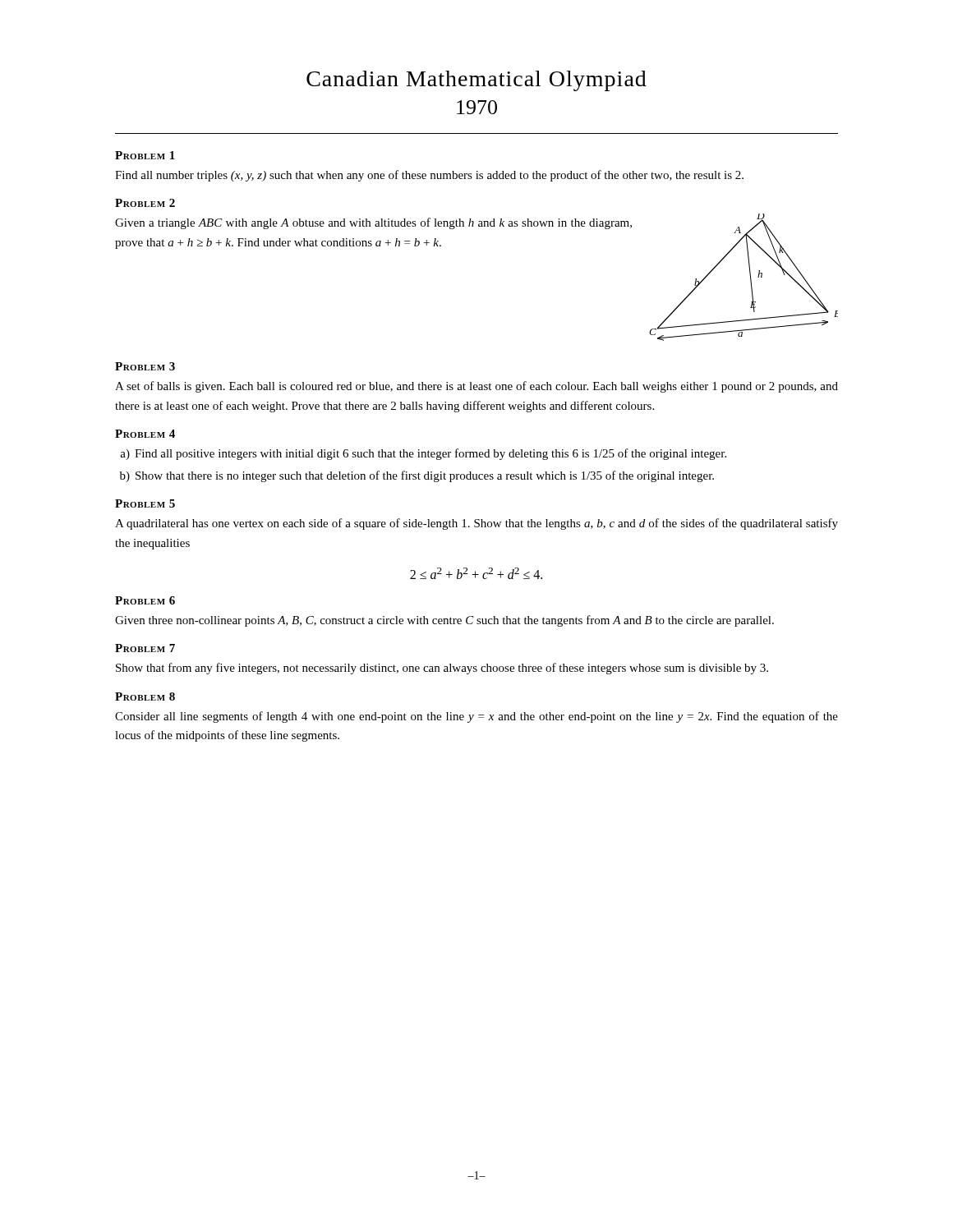Point to the element starting "A set of balls is given. Each"
Screen dimensions: 1232x953
tap(476, 396)
